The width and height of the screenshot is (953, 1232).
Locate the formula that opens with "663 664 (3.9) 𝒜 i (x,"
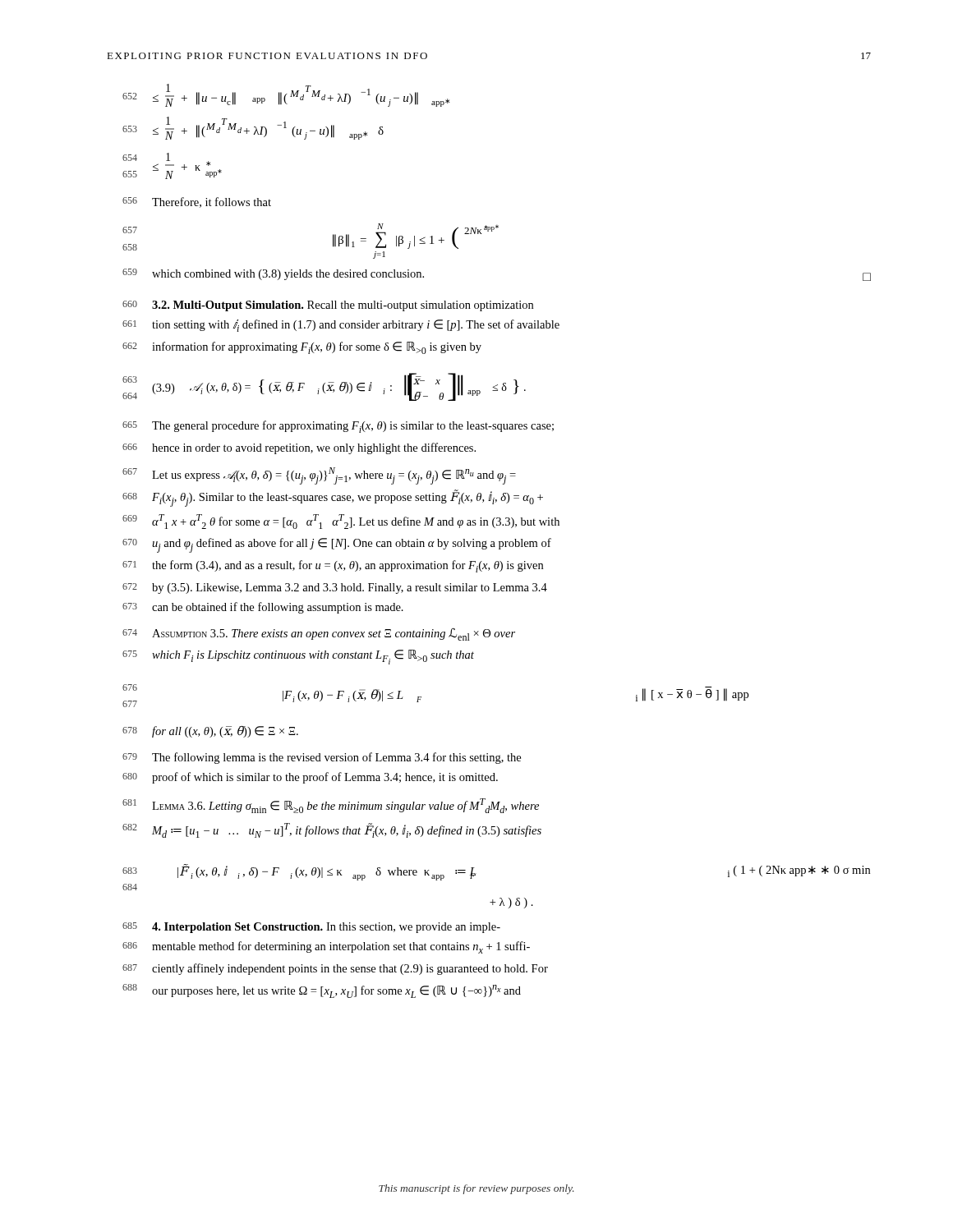click(x=489, y=388)
